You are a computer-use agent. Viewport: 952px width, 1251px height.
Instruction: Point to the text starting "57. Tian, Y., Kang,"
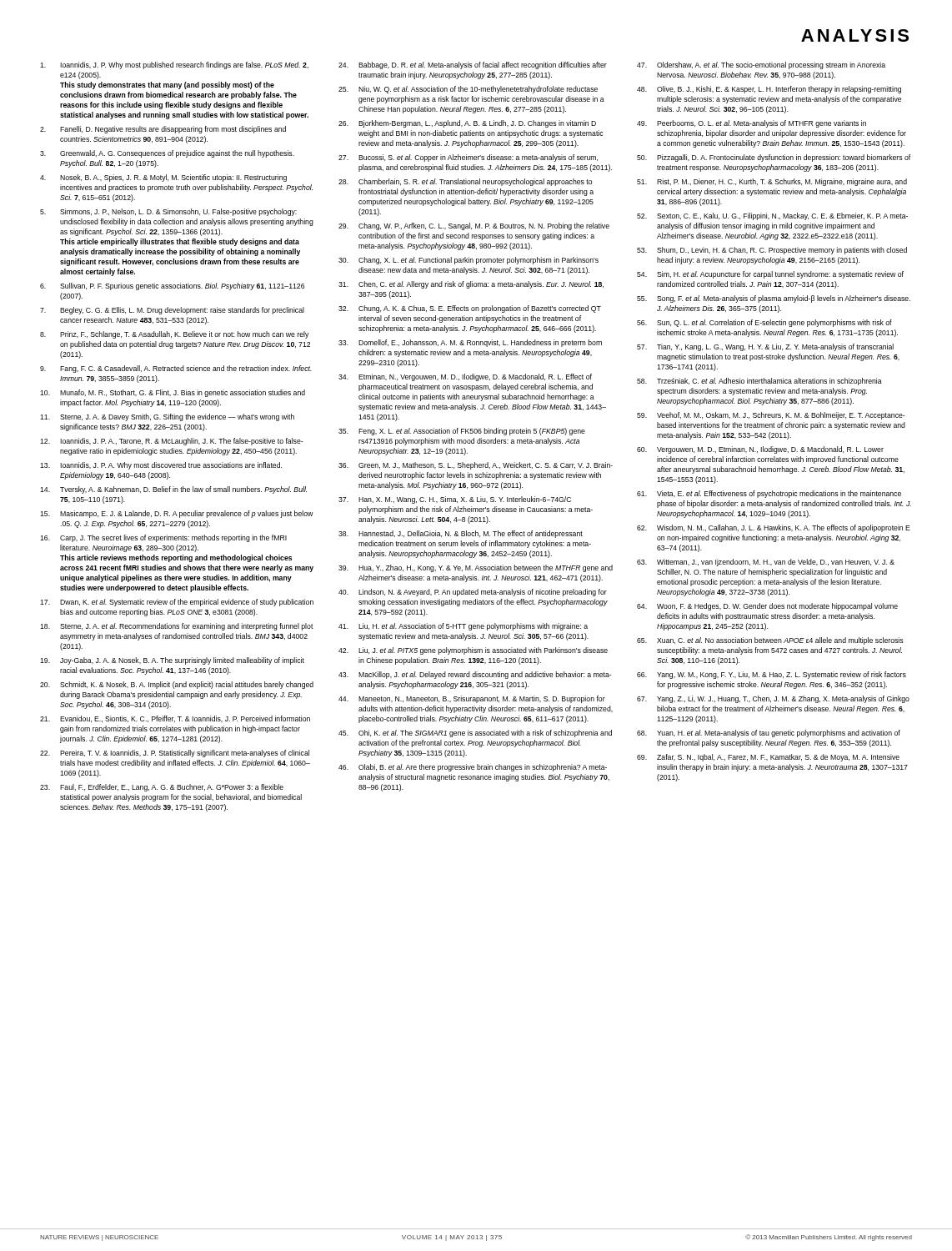(x=774, y=357)
